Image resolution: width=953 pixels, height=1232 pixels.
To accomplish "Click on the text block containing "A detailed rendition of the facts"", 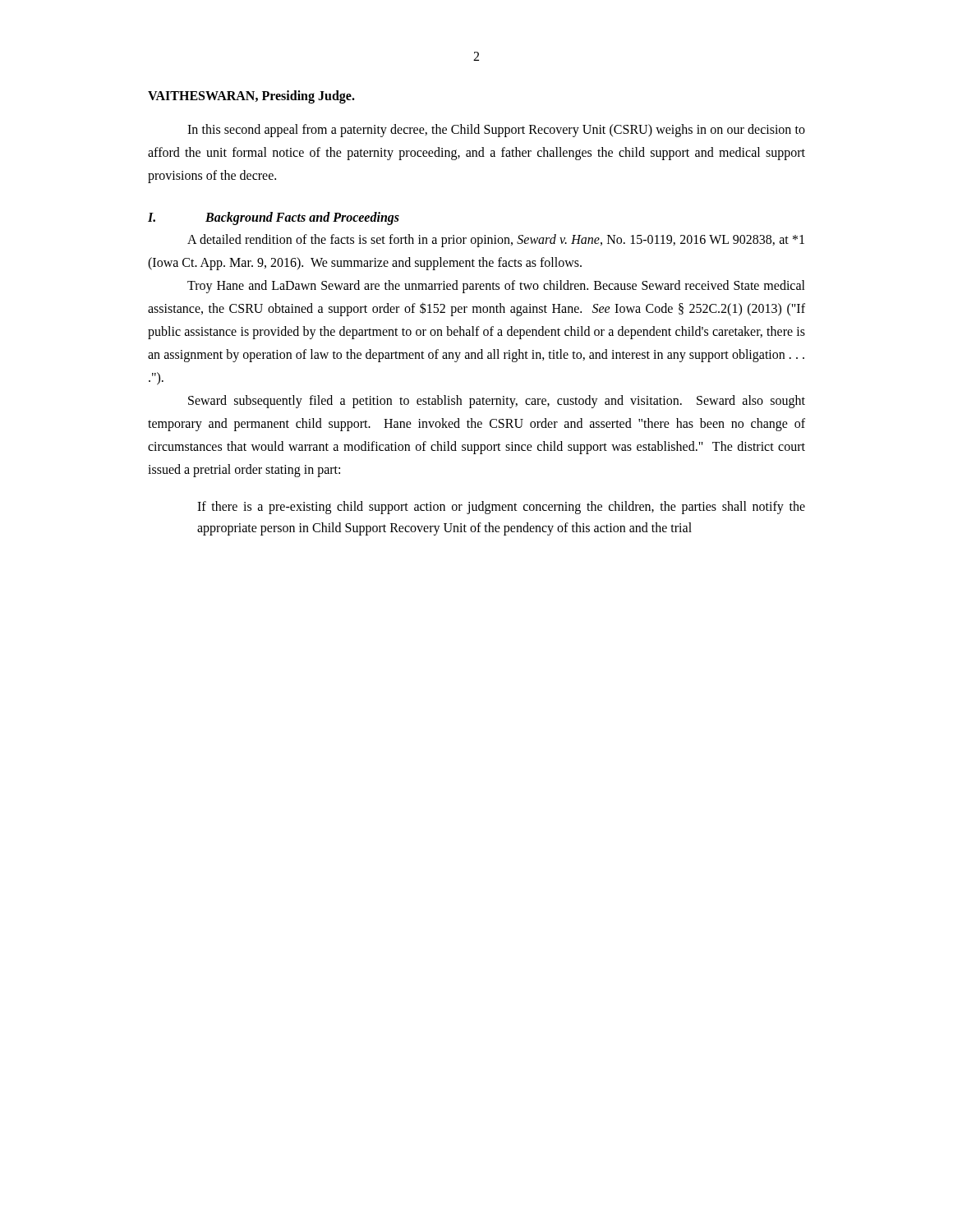I will tap(476, 251).
